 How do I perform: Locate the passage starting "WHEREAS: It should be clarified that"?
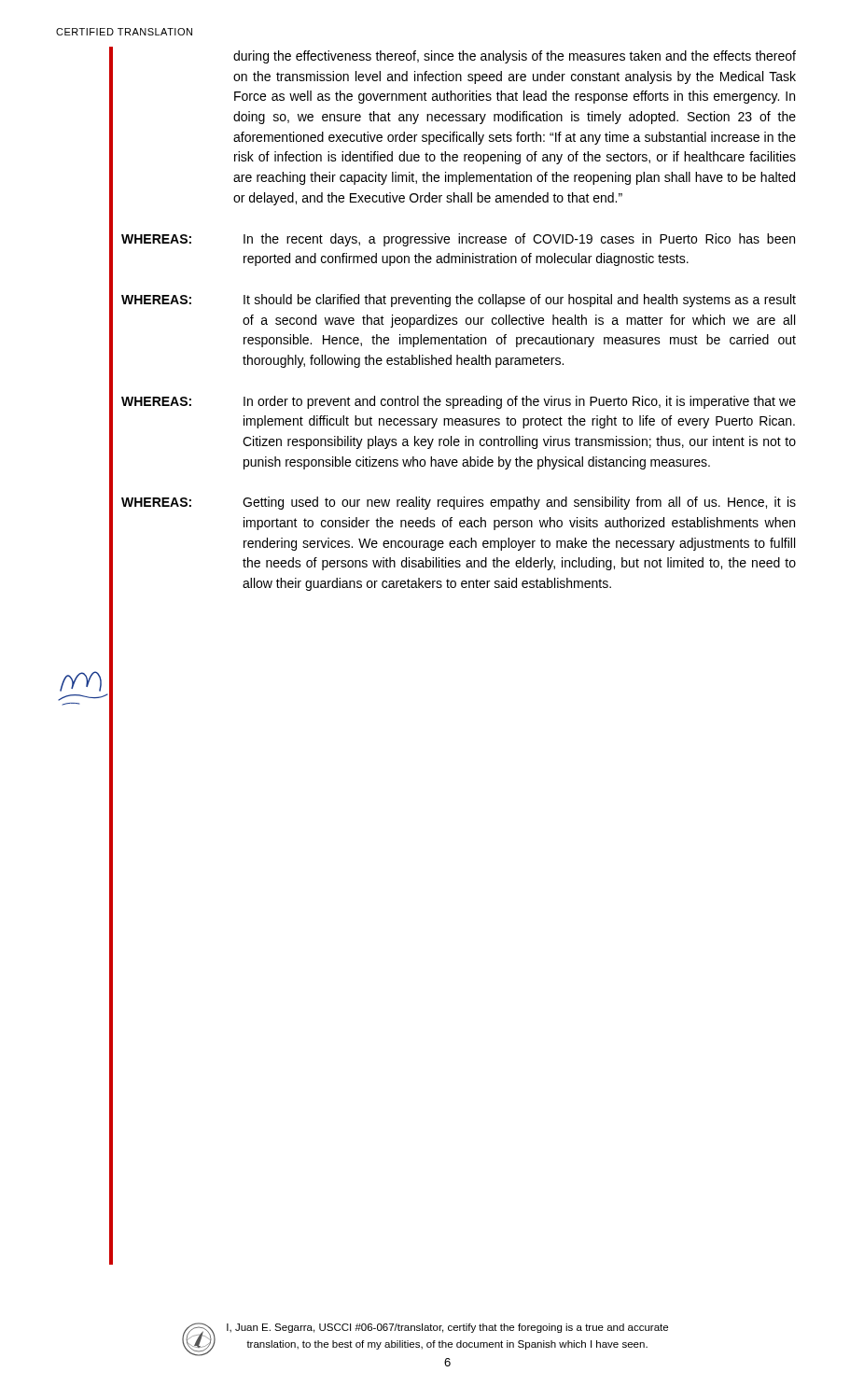coord(459,331)
